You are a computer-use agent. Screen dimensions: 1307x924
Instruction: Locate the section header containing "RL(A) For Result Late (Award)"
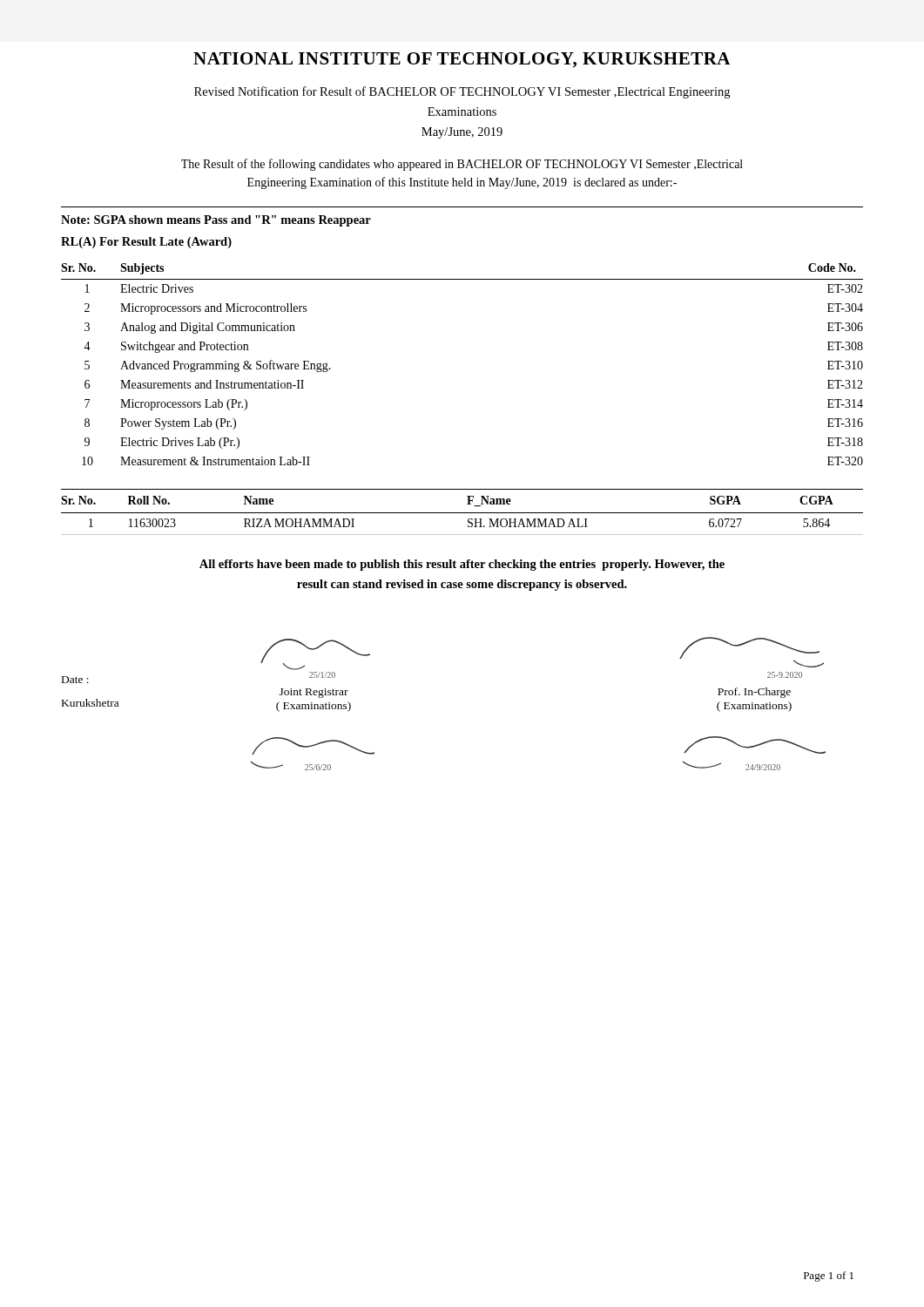pyautogui.click(x=146, y=241)
